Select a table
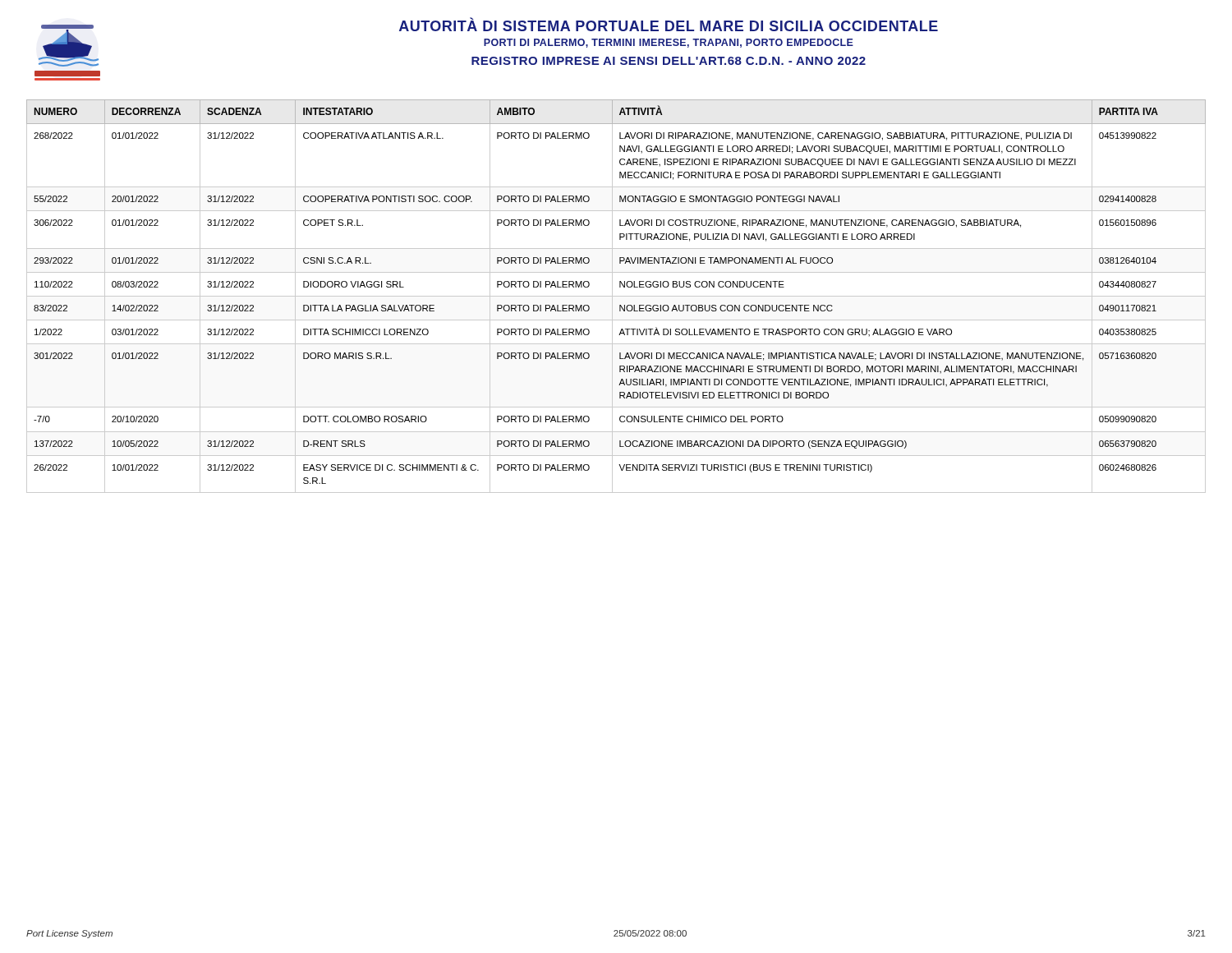Screen dimensions: 953x1232 coord(616,296)
